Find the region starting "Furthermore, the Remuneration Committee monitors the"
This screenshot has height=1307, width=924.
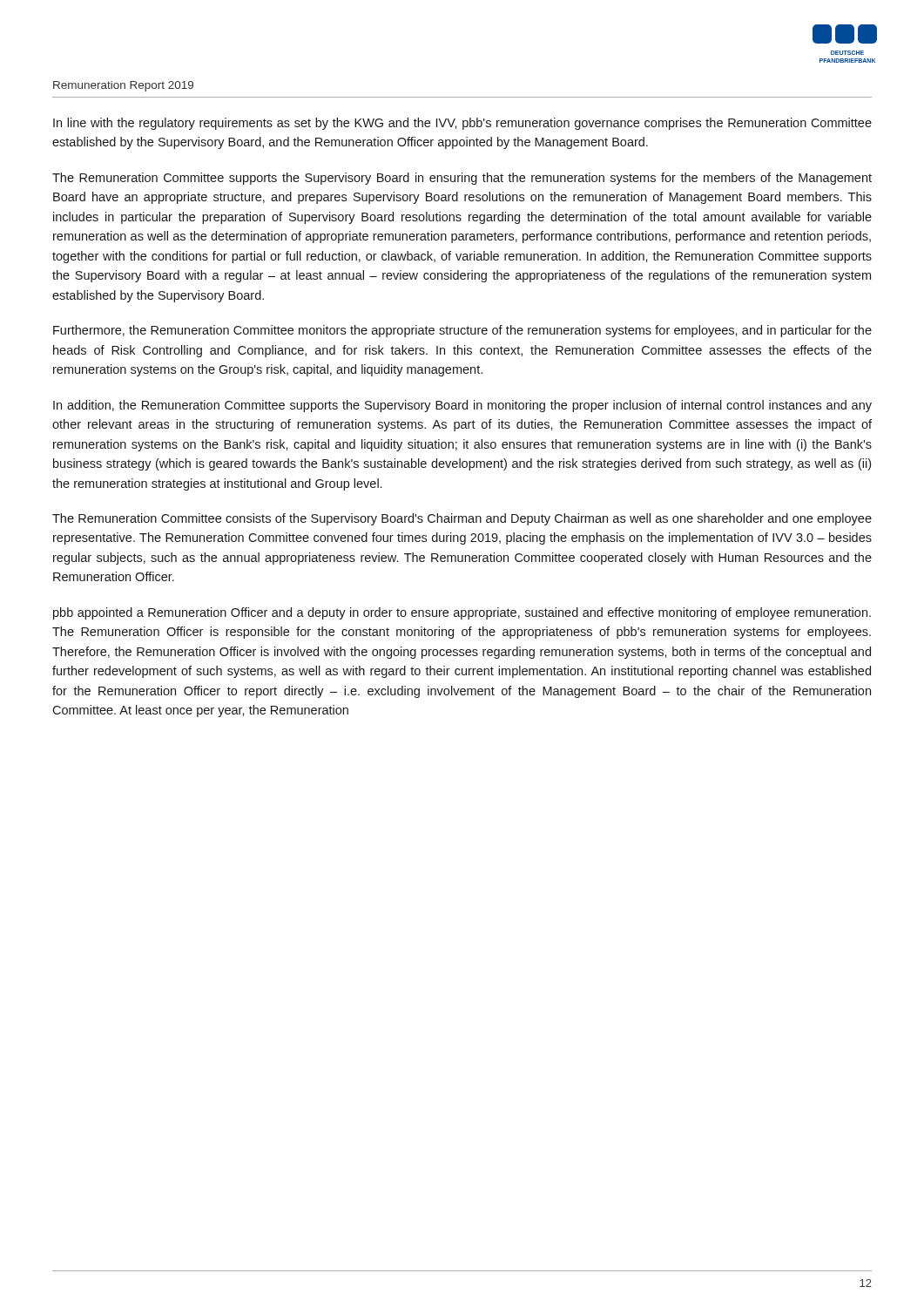[462, 350]
